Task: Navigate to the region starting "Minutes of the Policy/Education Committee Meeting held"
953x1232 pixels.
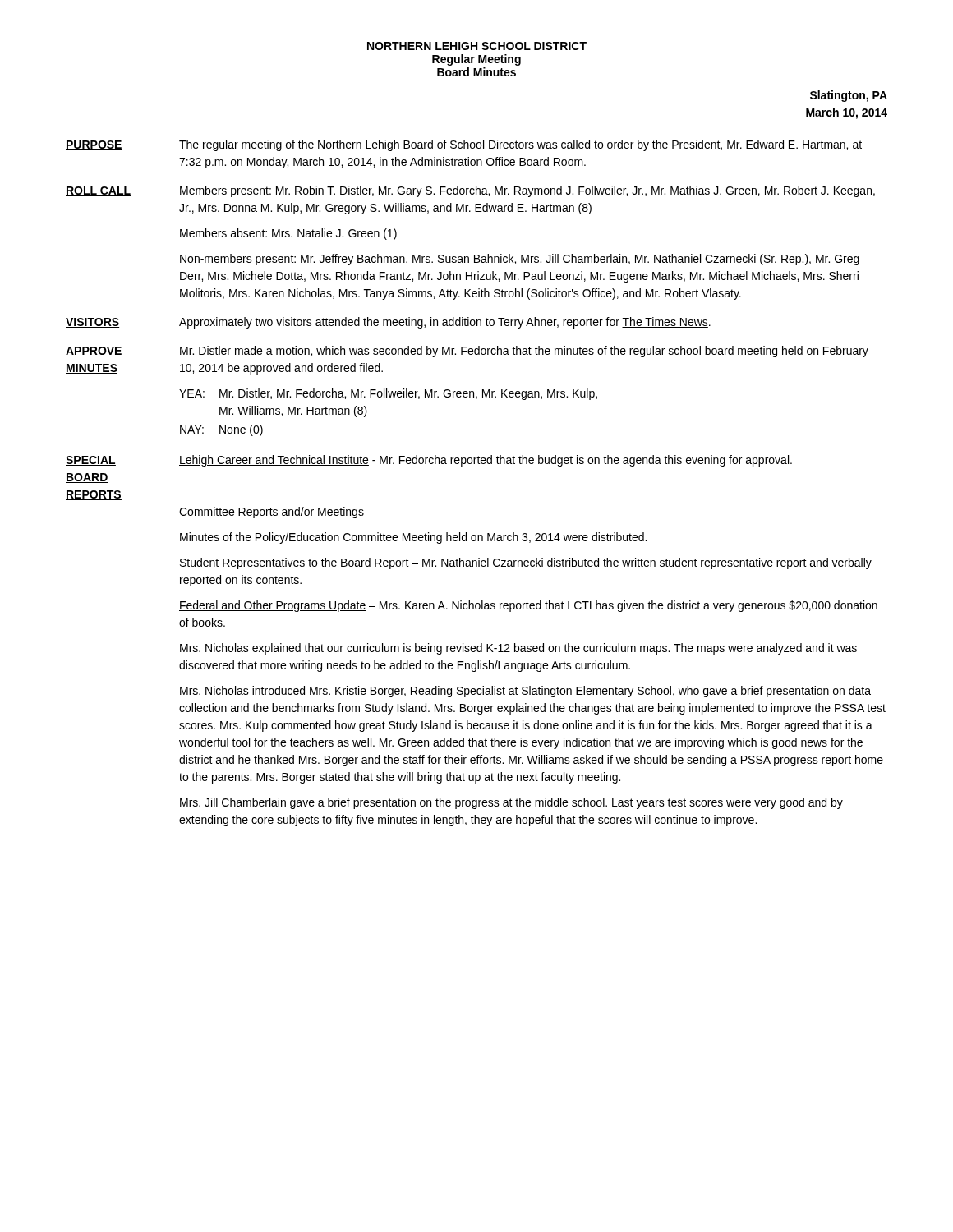Action: (x=413, y=537)
